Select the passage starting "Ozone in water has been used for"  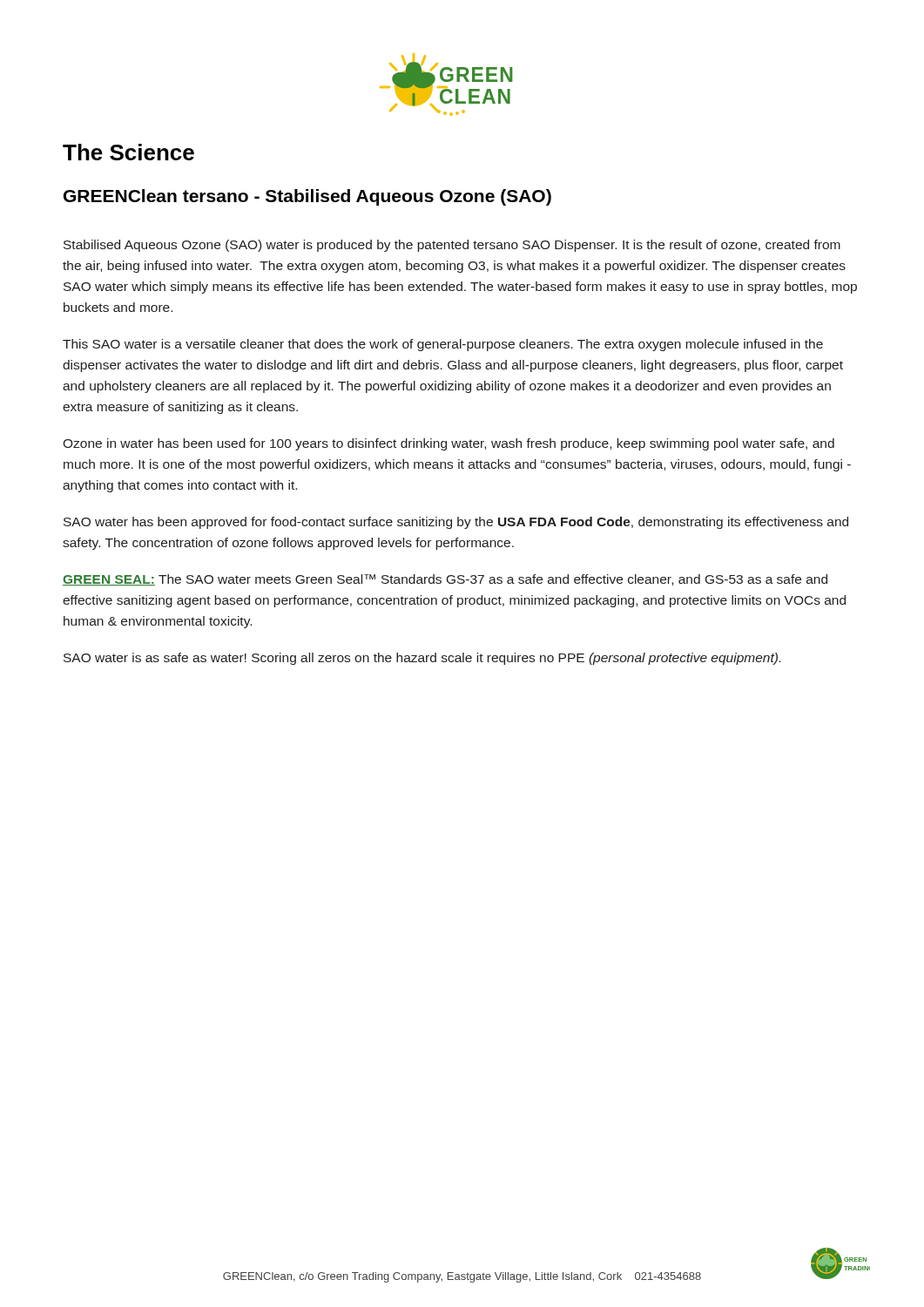tap(457, 464)
